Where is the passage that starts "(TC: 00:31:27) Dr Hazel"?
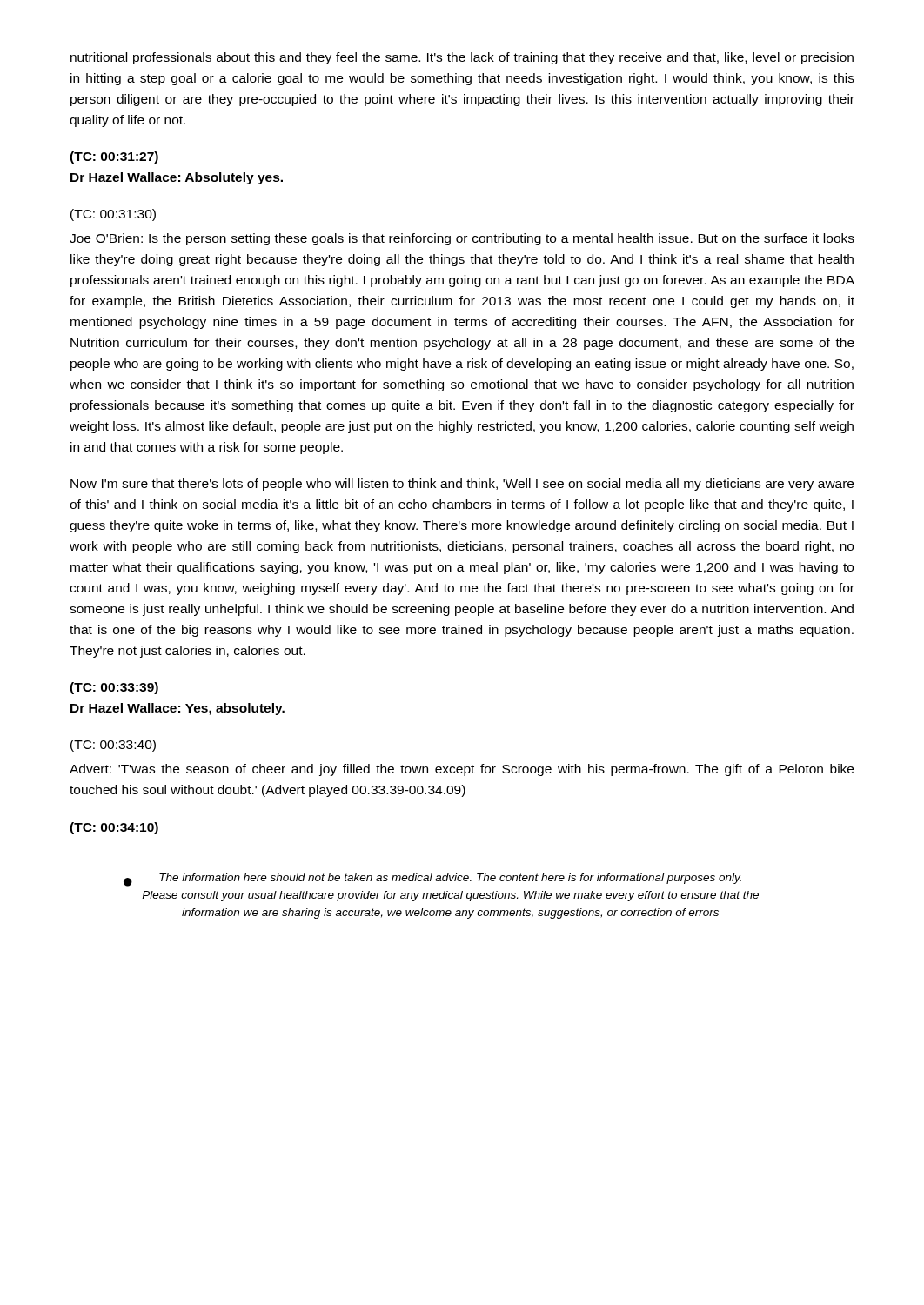 177,167
